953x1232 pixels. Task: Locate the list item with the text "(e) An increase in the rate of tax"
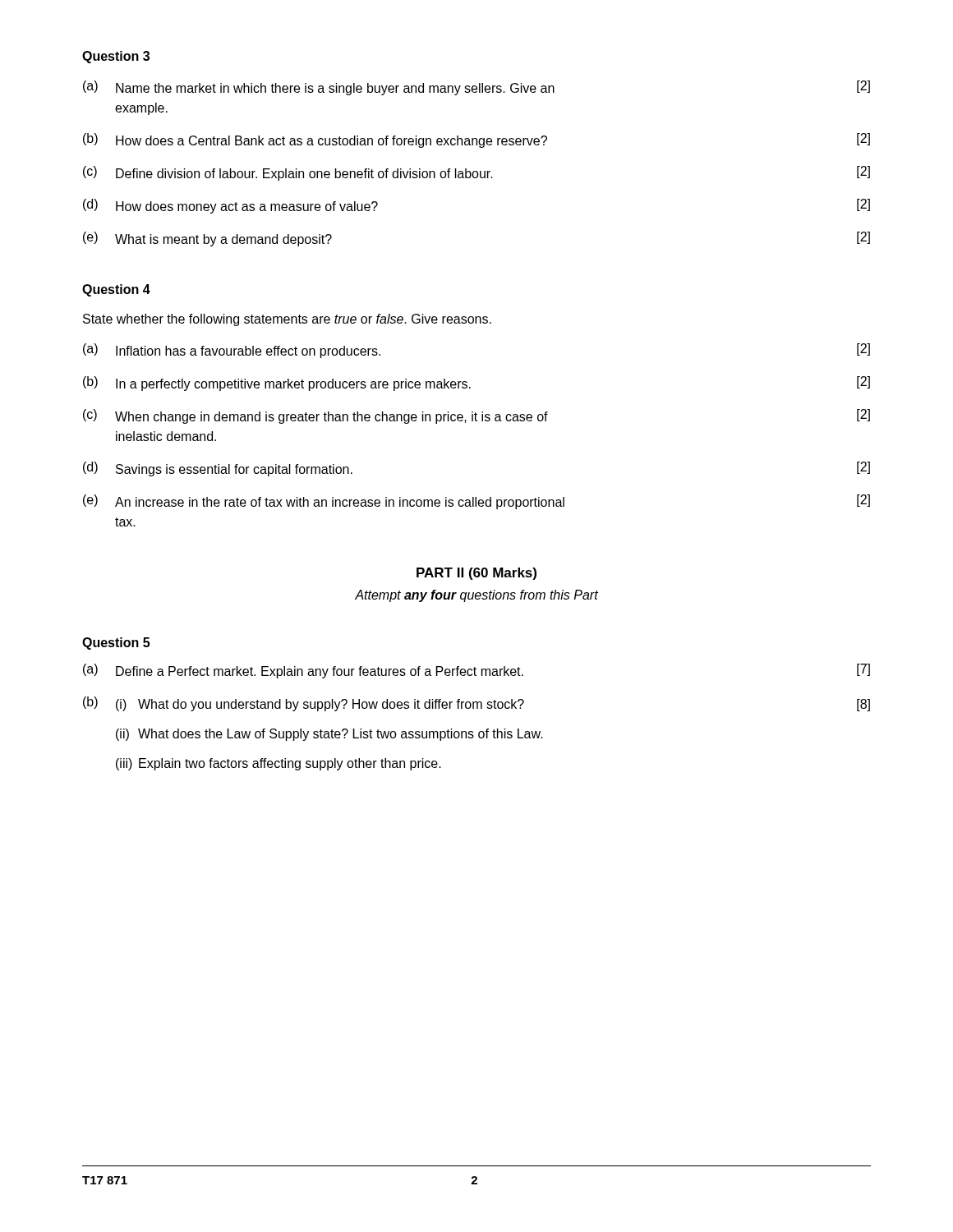[x=476, y=513]
